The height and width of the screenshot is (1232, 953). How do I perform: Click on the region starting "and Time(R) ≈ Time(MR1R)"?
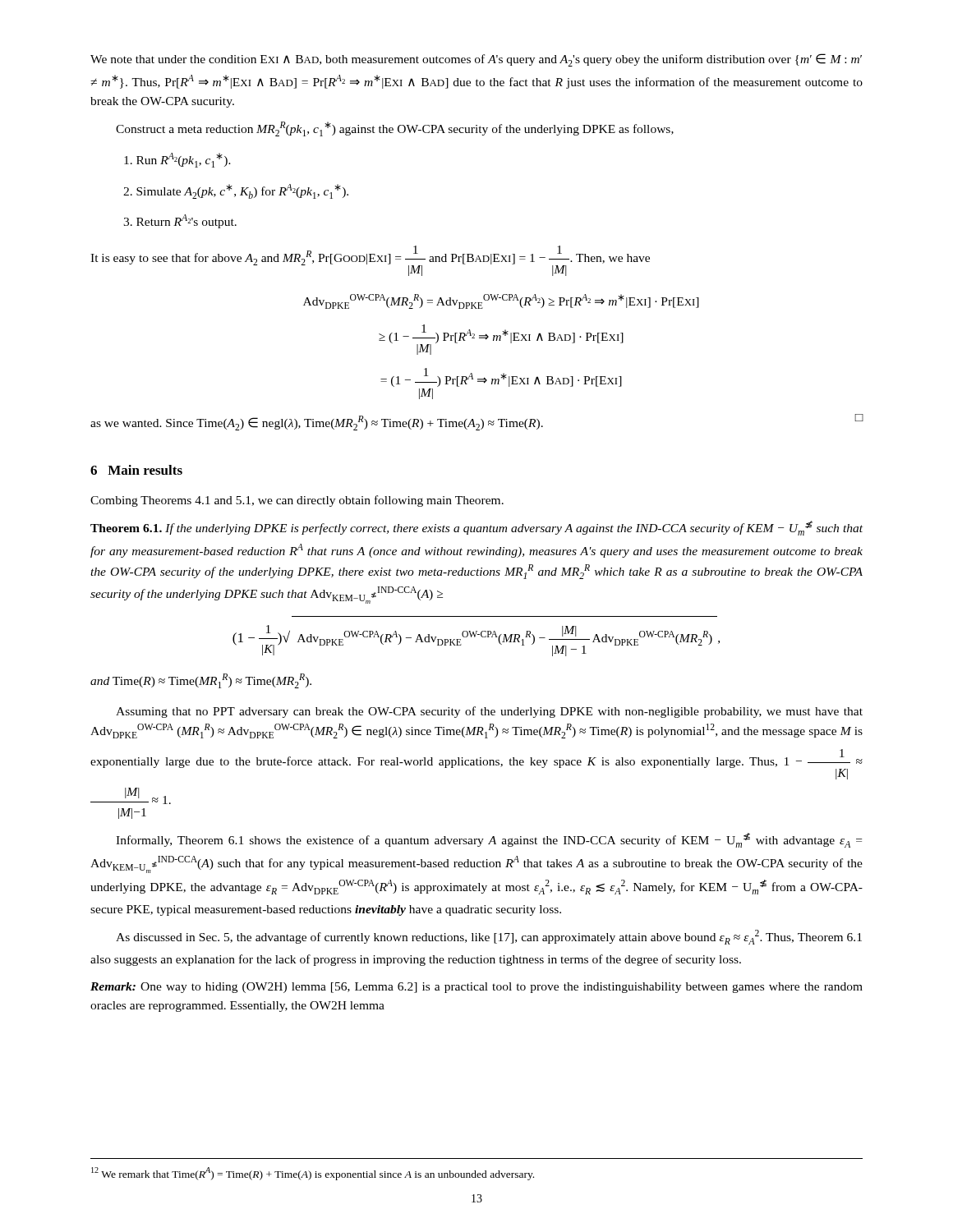[201, 681]
